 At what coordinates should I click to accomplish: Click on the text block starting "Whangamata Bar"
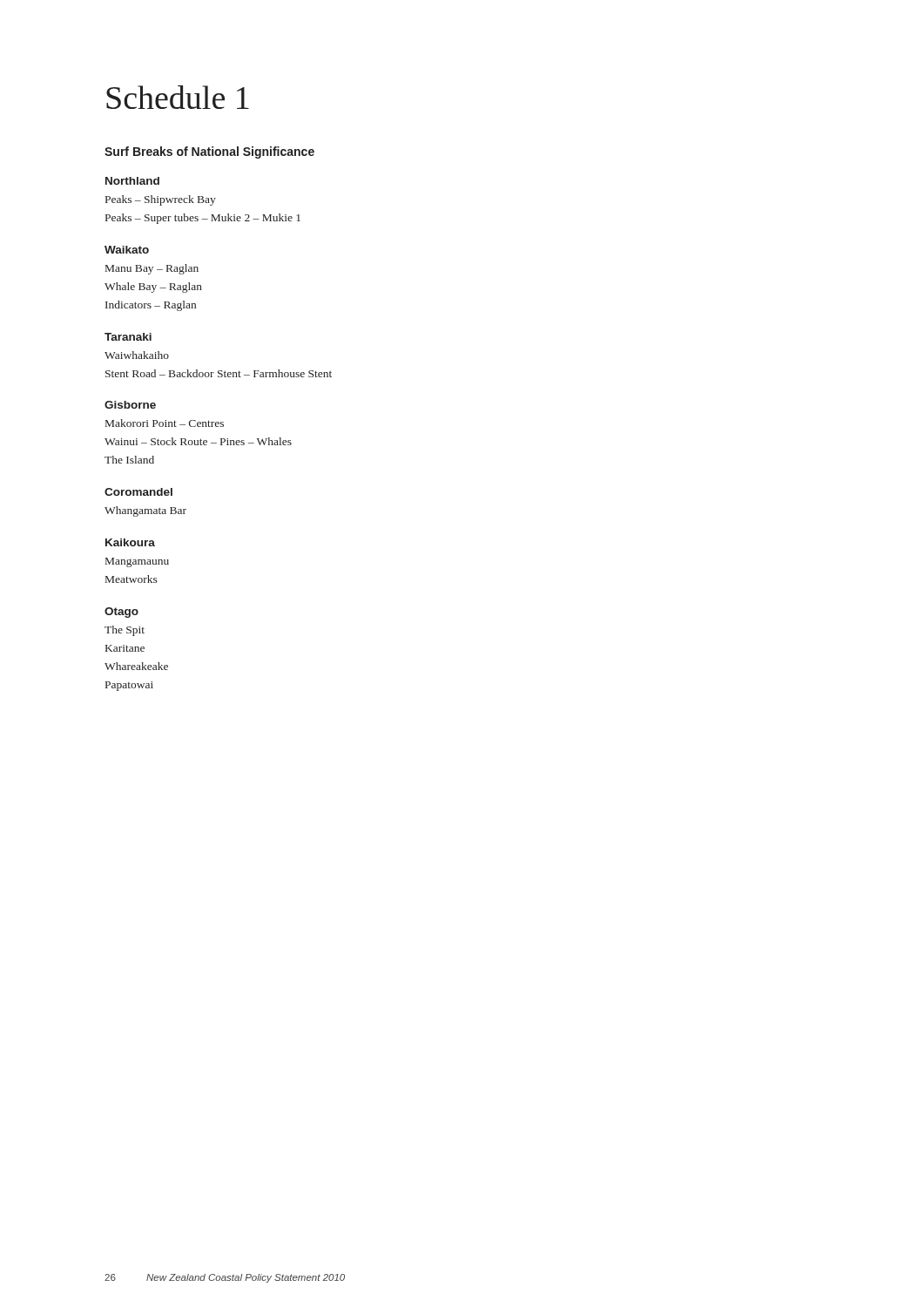tap(145, 510)
